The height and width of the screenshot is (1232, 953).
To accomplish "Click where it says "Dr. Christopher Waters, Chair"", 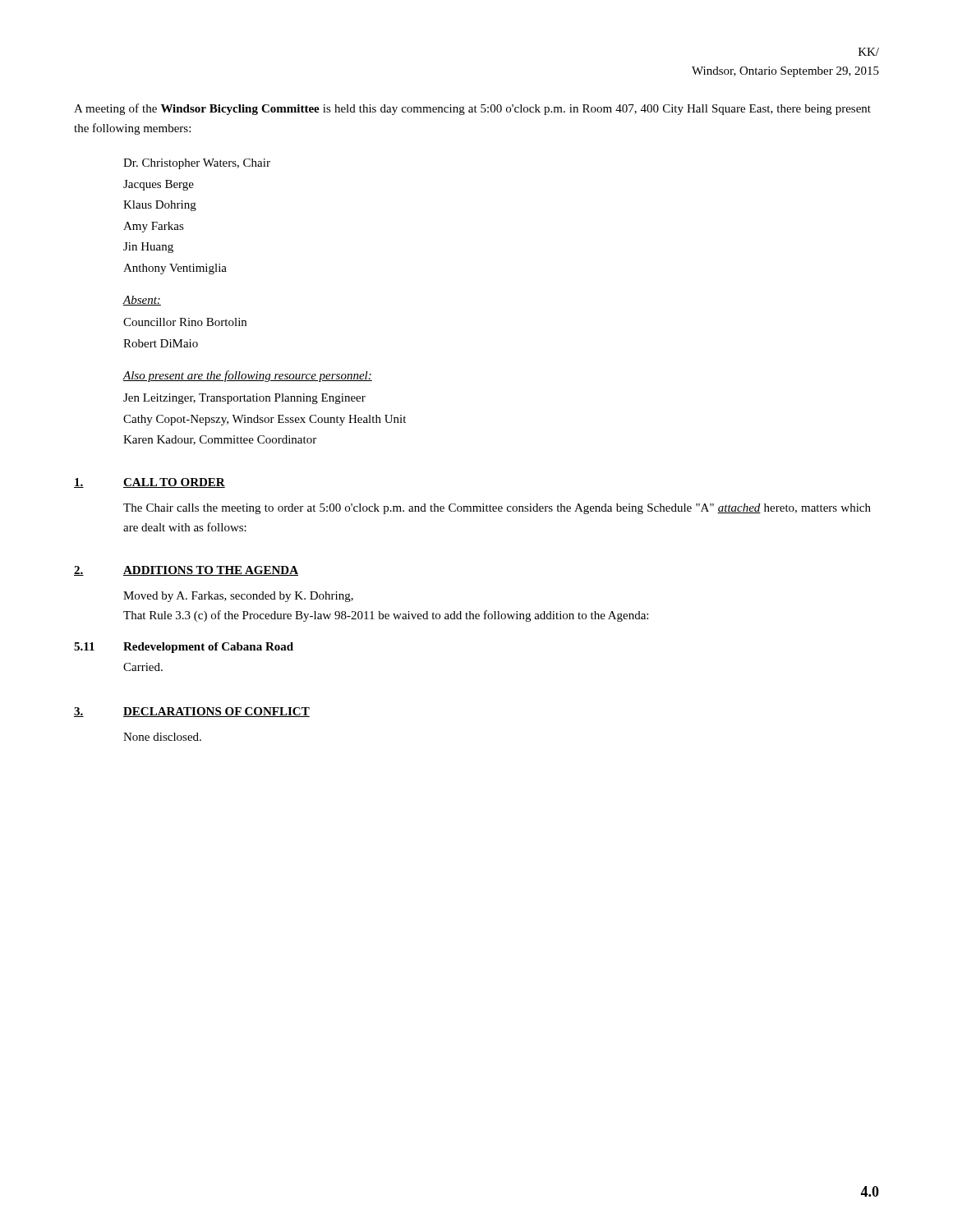I will (x=197, y=163).
